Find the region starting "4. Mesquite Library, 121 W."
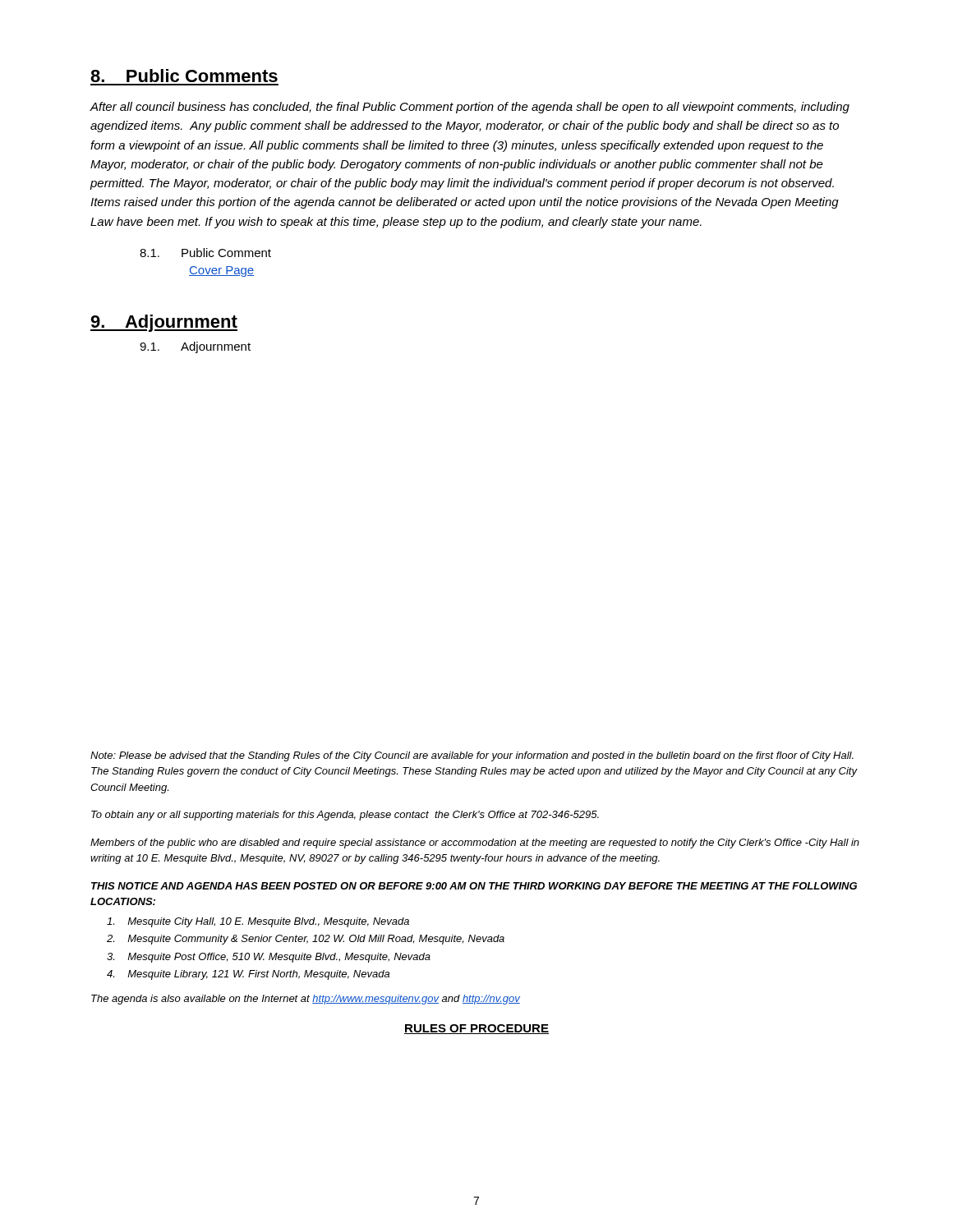 click(248, 974)
